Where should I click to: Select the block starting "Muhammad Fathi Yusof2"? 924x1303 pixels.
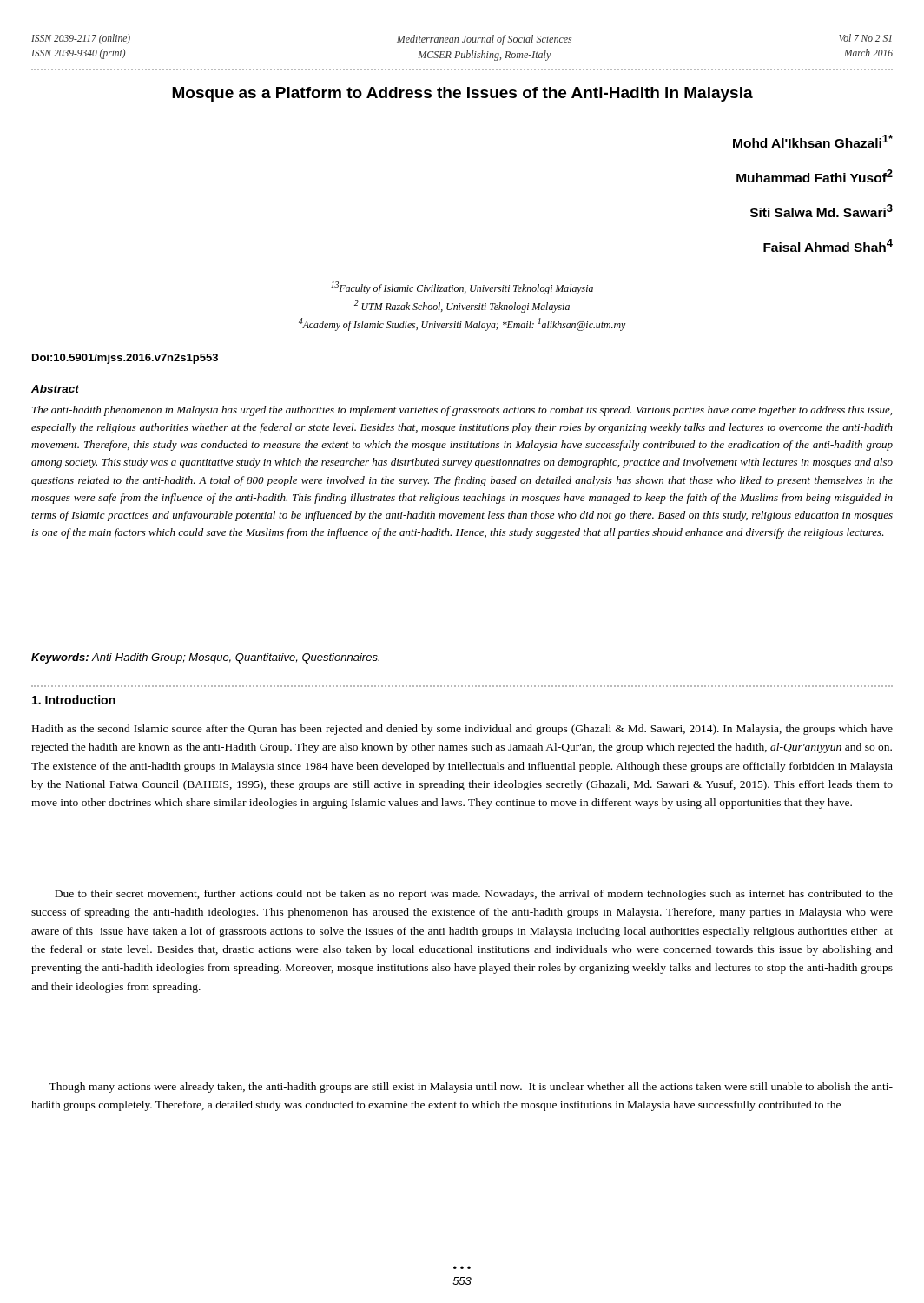(815, 176)
